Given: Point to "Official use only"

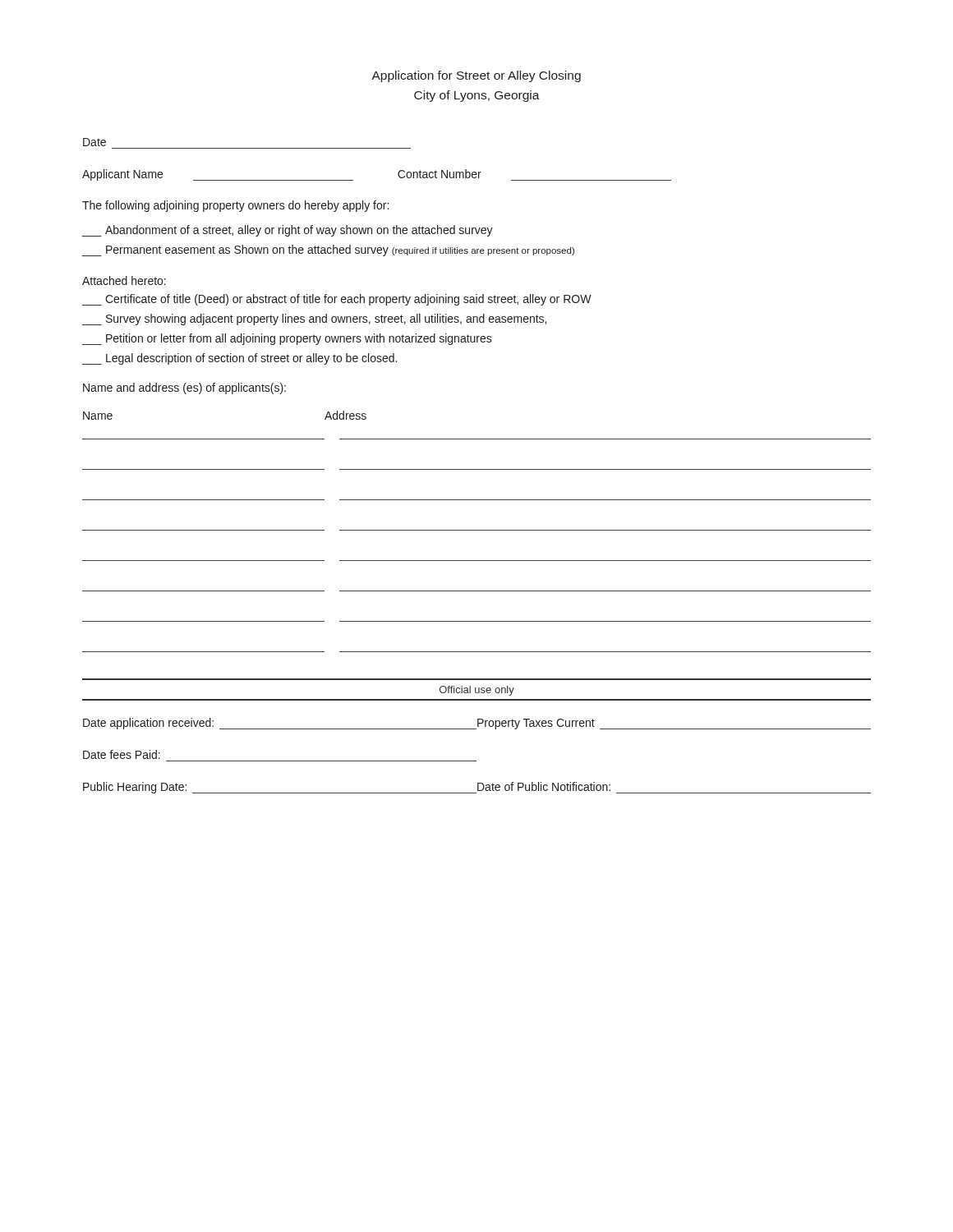Looking at the screenshot, I should coord(476,690).
